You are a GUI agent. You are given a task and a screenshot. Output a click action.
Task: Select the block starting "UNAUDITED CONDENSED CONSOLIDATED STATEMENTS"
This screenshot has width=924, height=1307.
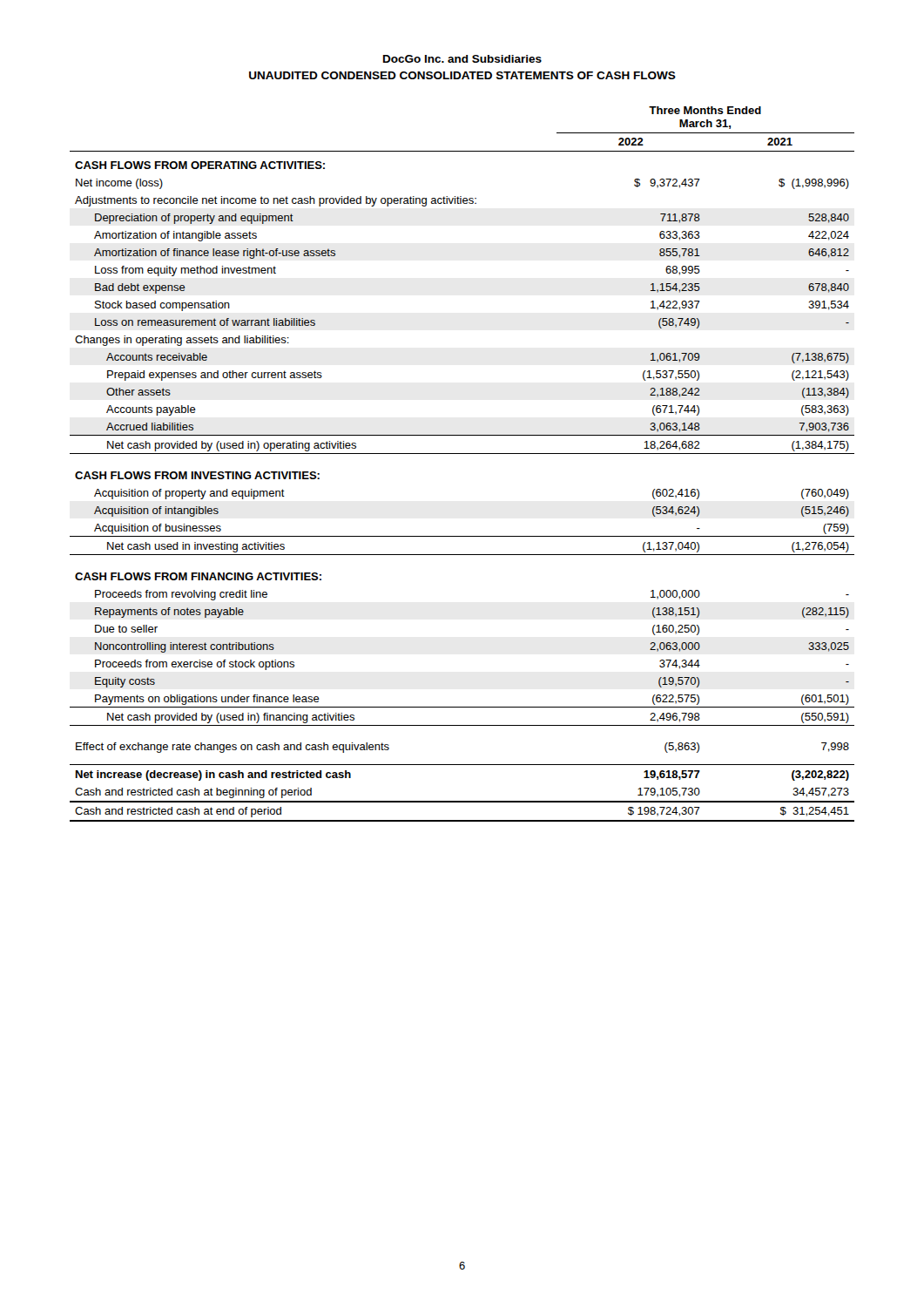coord(462,75)
